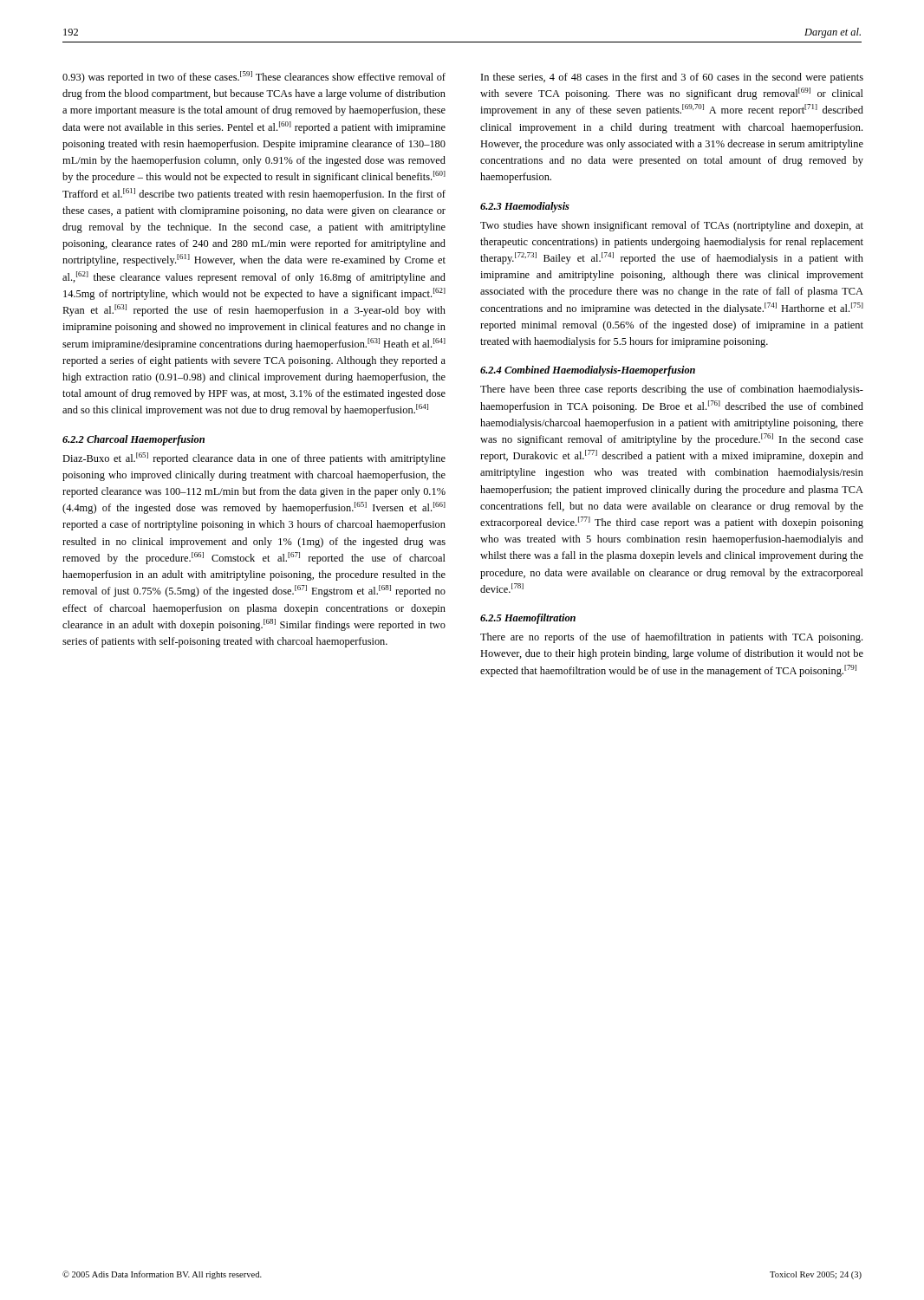
Task: Locate the text block containing "Two studies have shown insignificant removal"
Action: click(x=672, y=284)
